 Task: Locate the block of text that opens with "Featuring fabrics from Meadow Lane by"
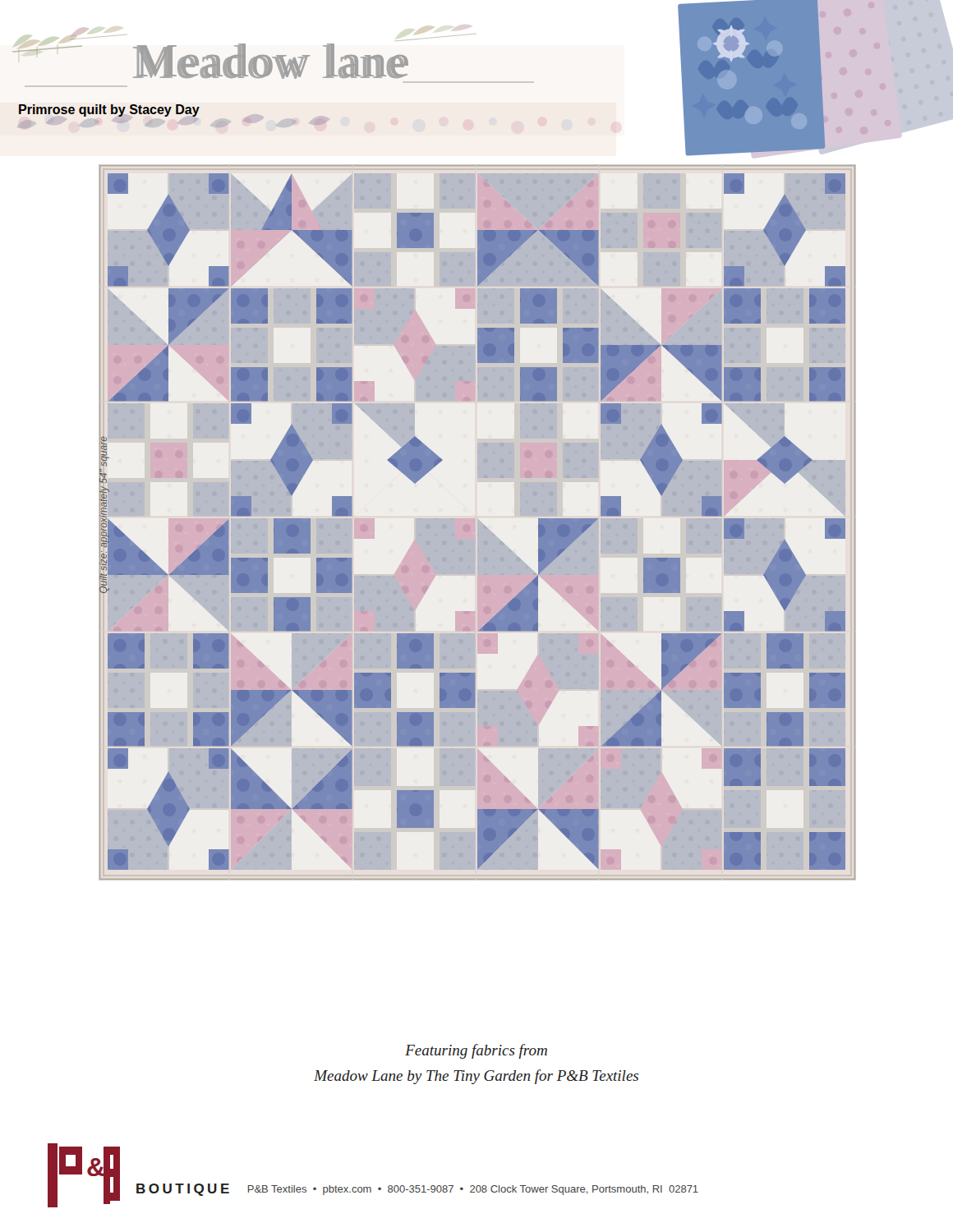[x=476, y=1063]
